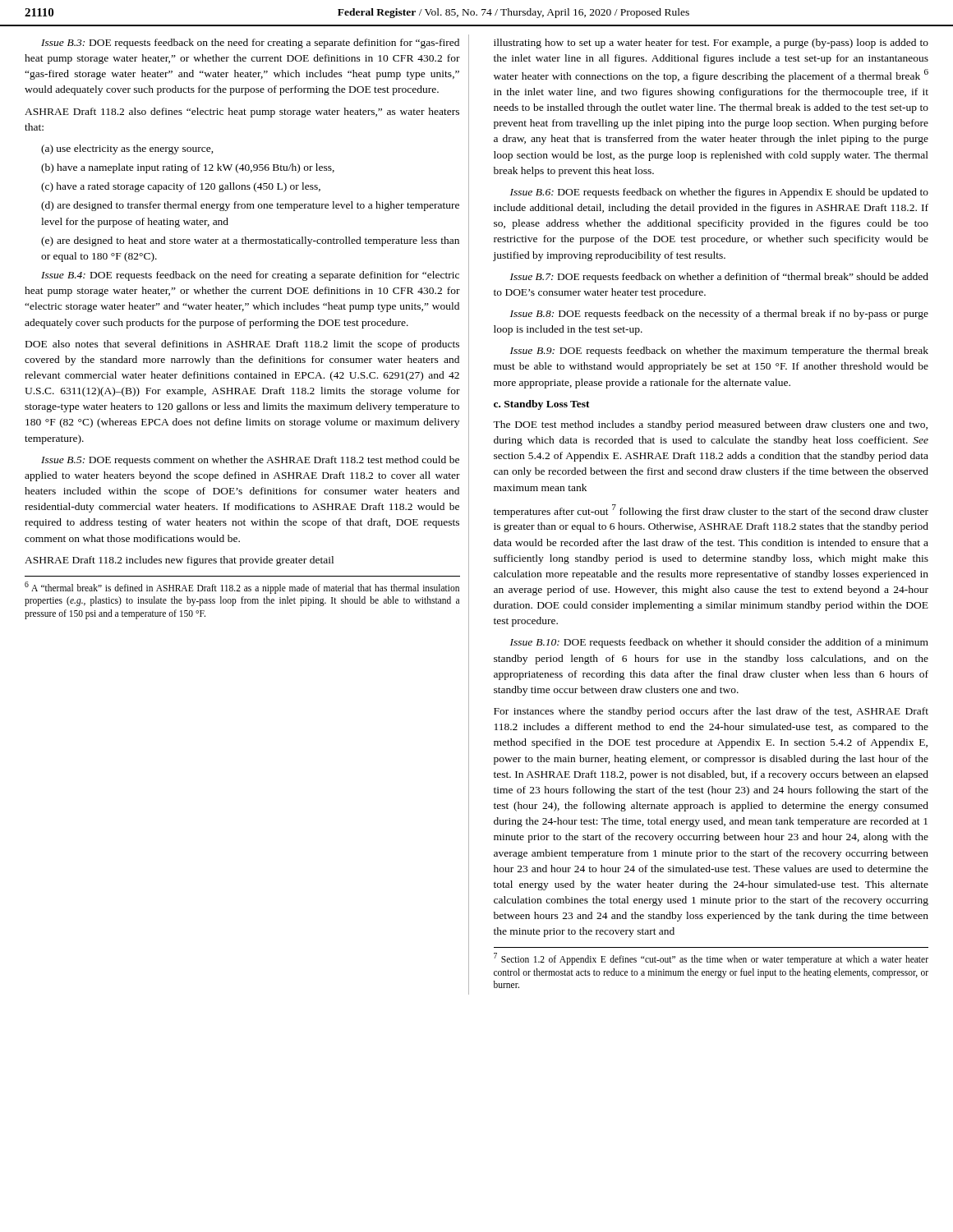Find the list item containing "(c) have a rated storage"

click(x=250, y=186)
